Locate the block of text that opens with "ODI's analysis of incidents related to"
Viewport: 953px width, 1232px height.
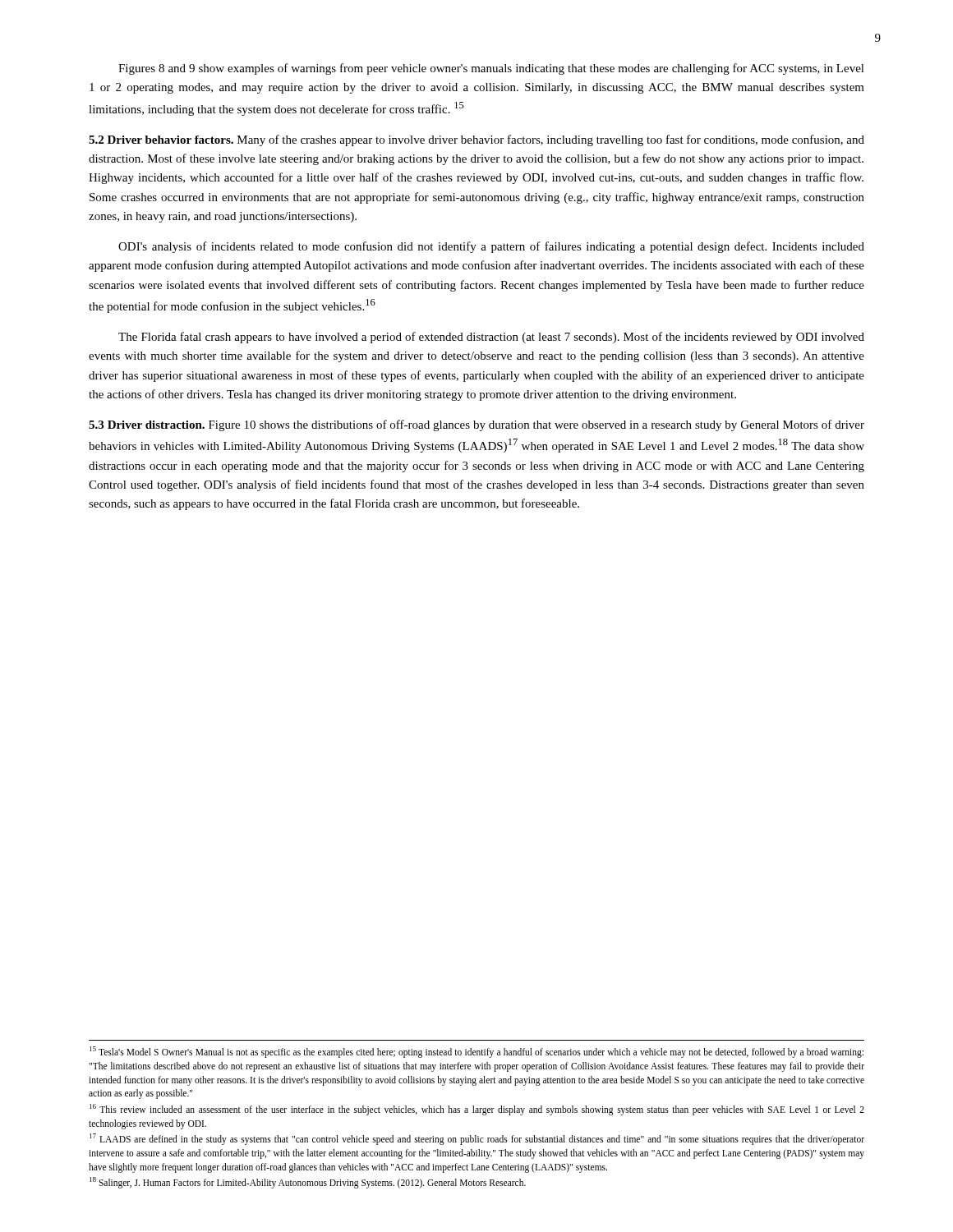[x=476, y=276]
